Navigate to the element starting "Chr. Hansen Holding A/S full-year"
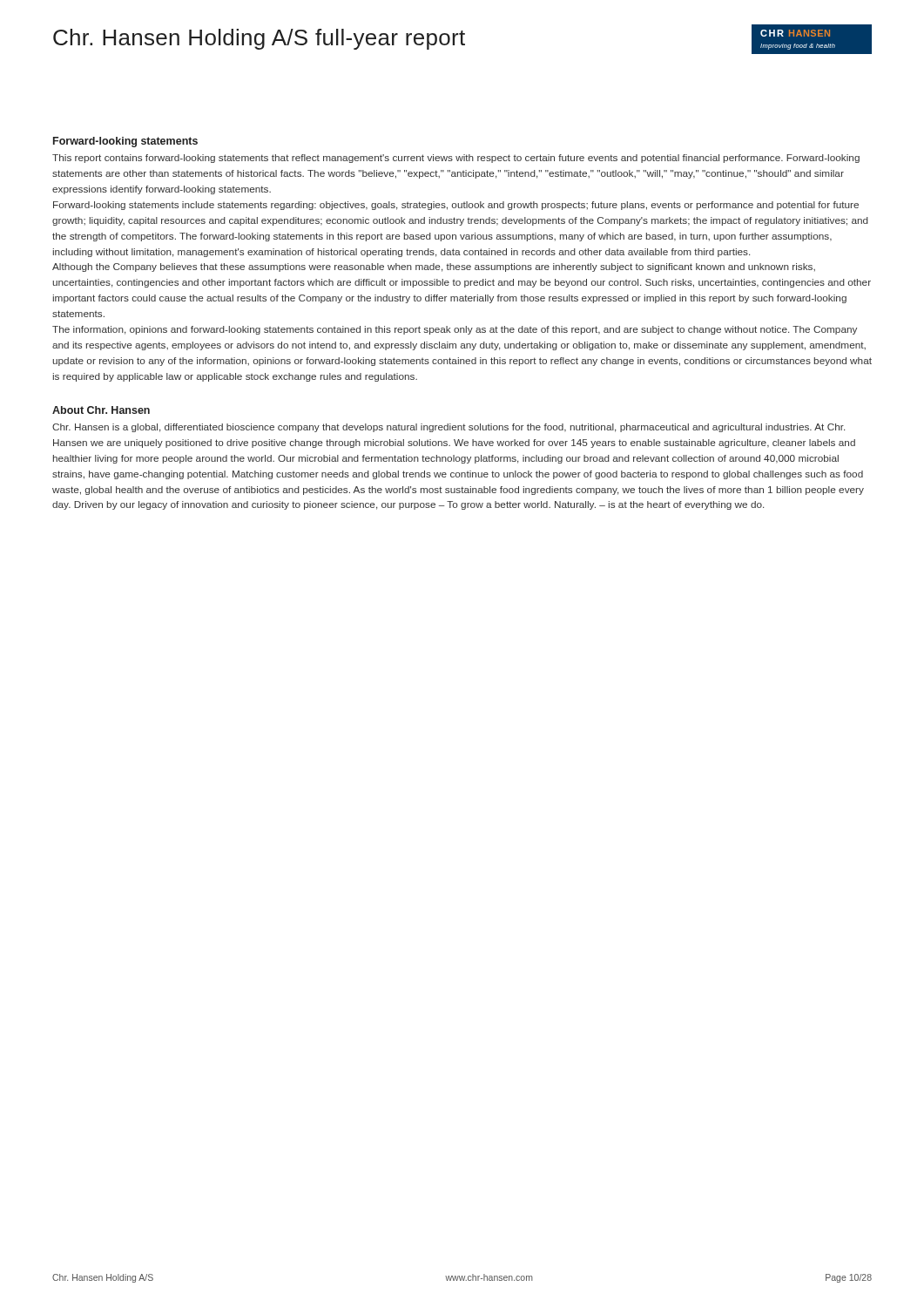 [259, 38]
